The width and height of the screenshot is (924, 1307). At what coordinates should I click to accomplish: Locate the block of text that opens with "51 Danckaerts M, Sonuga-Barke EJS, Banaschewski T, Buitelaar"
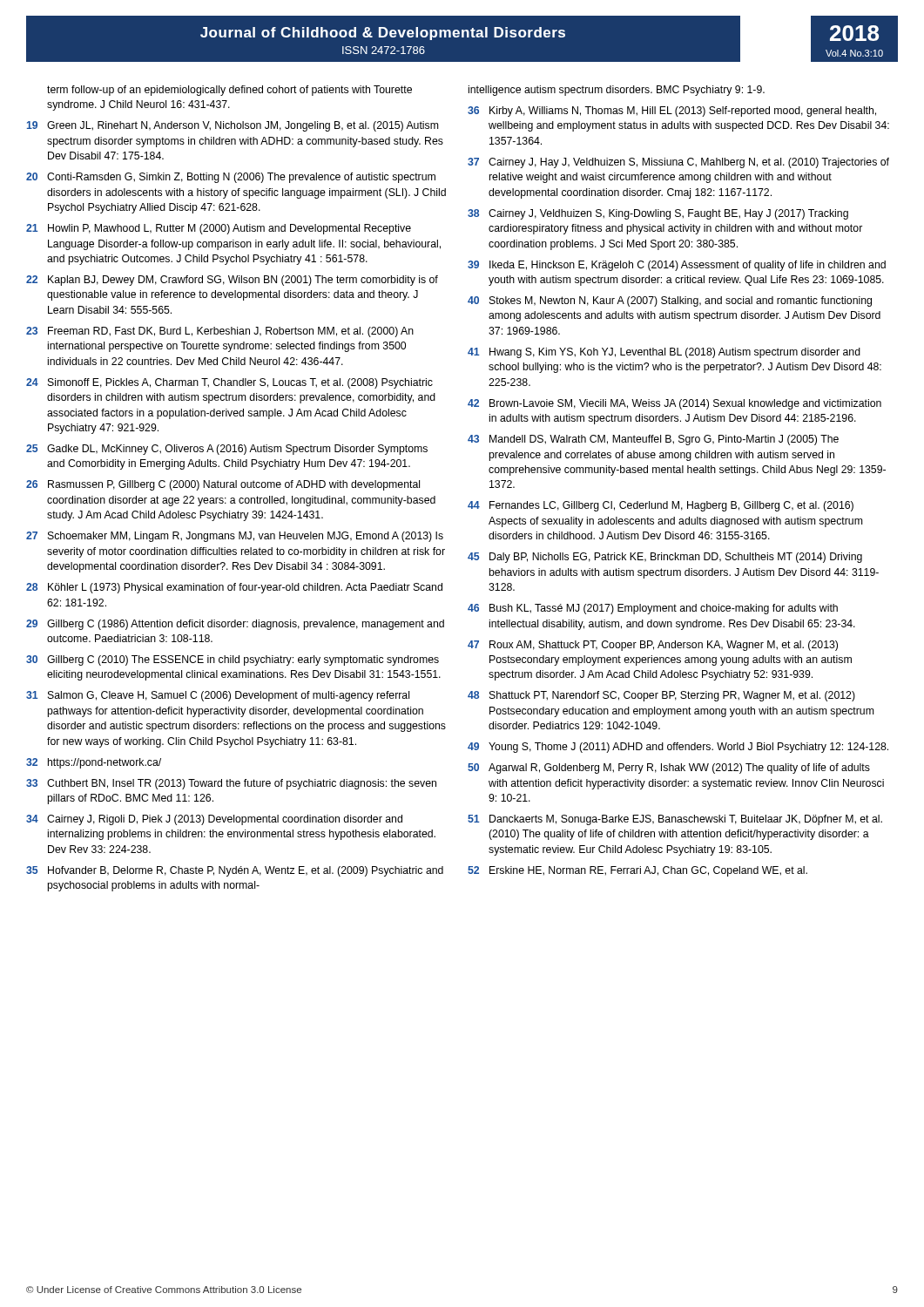click(x=679, y=835)
